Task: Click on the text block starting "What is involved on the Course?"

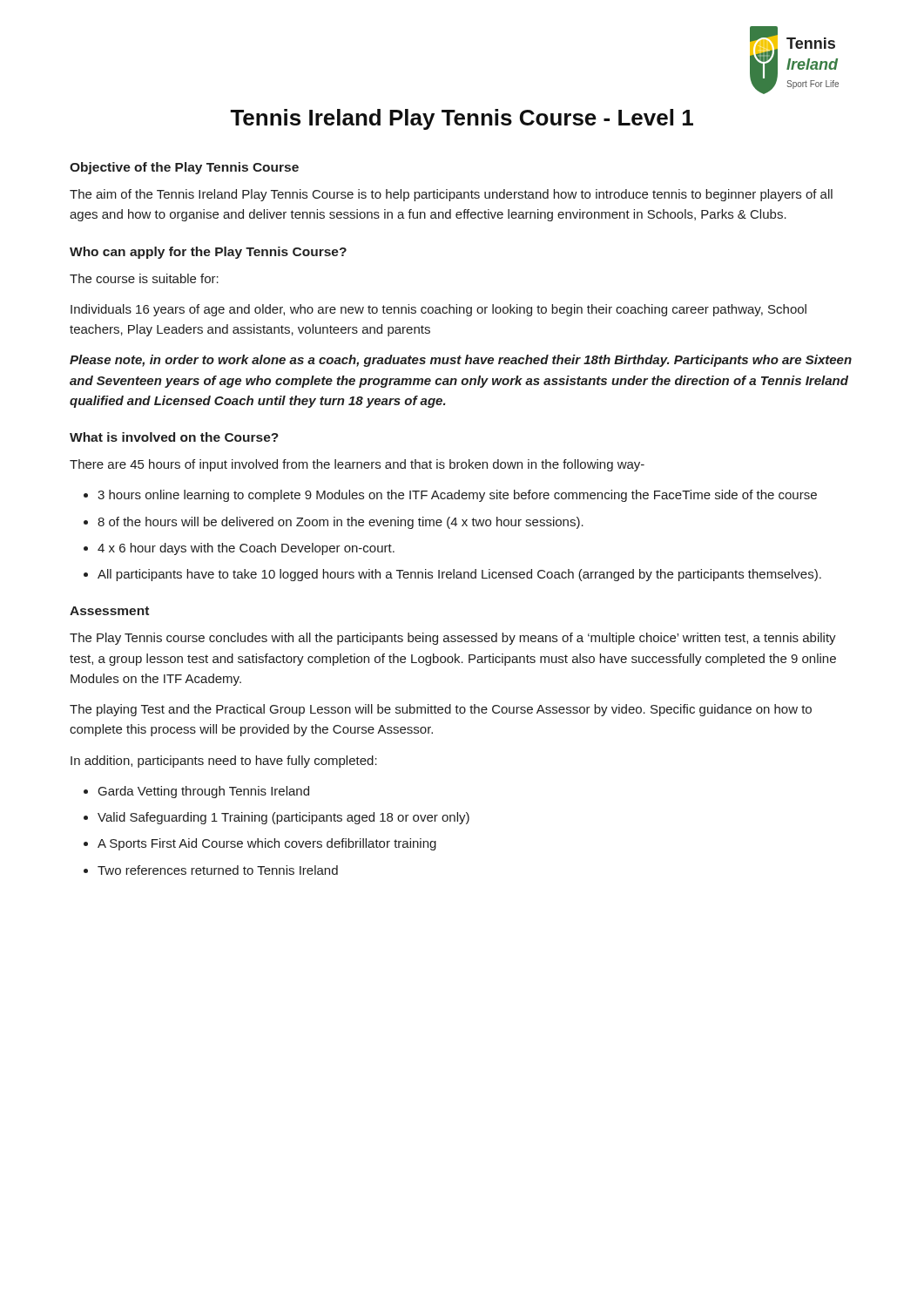Action: (174, 437)
